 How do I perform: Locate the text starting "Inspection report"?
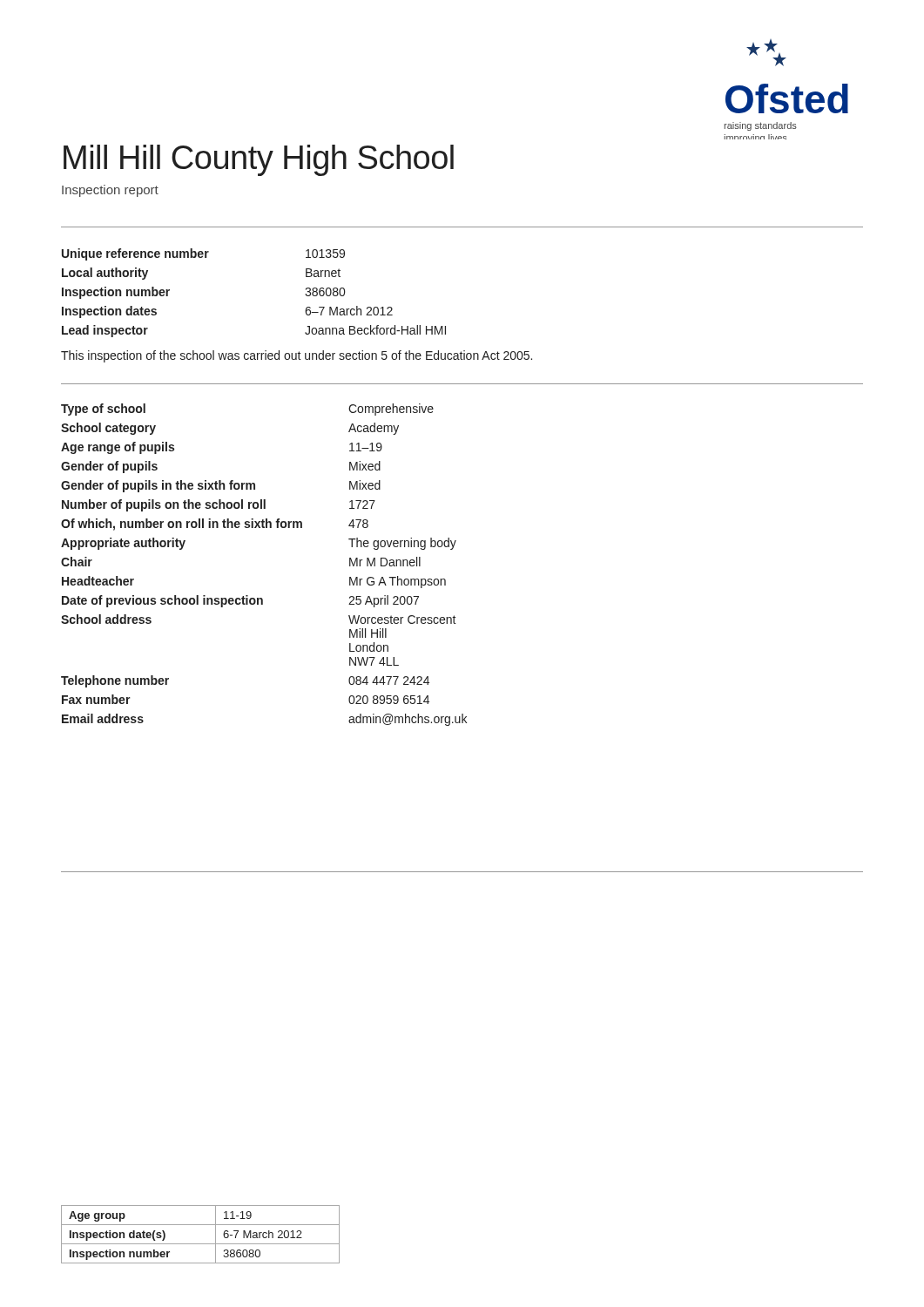[110, 191]
